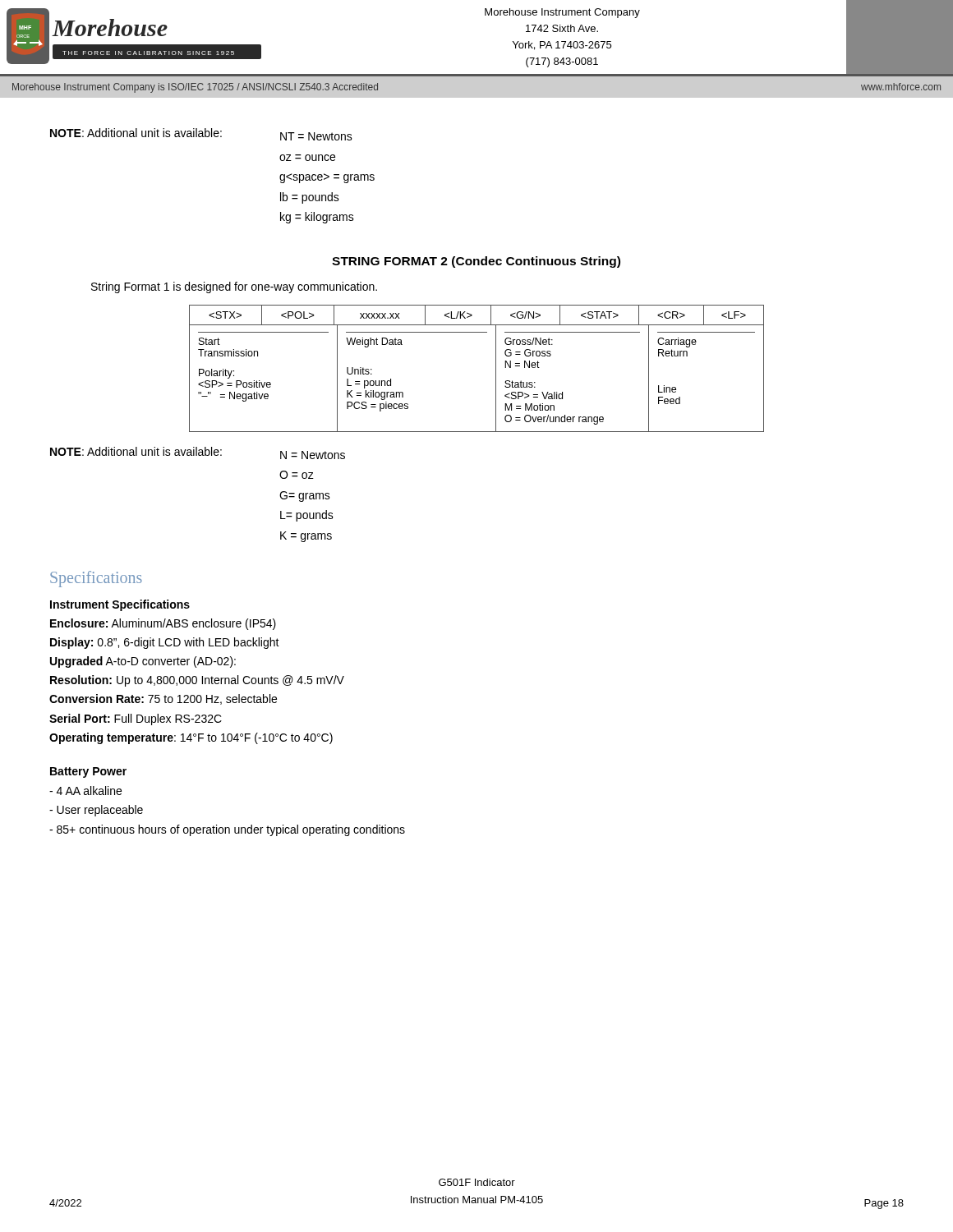Click on the text starting "STRING FORMAT 2 (Condec Continuous String)"
Image resolution: width=953 pixels, height=1232 pixels.
pyautogui.click(x=476, y=260)
